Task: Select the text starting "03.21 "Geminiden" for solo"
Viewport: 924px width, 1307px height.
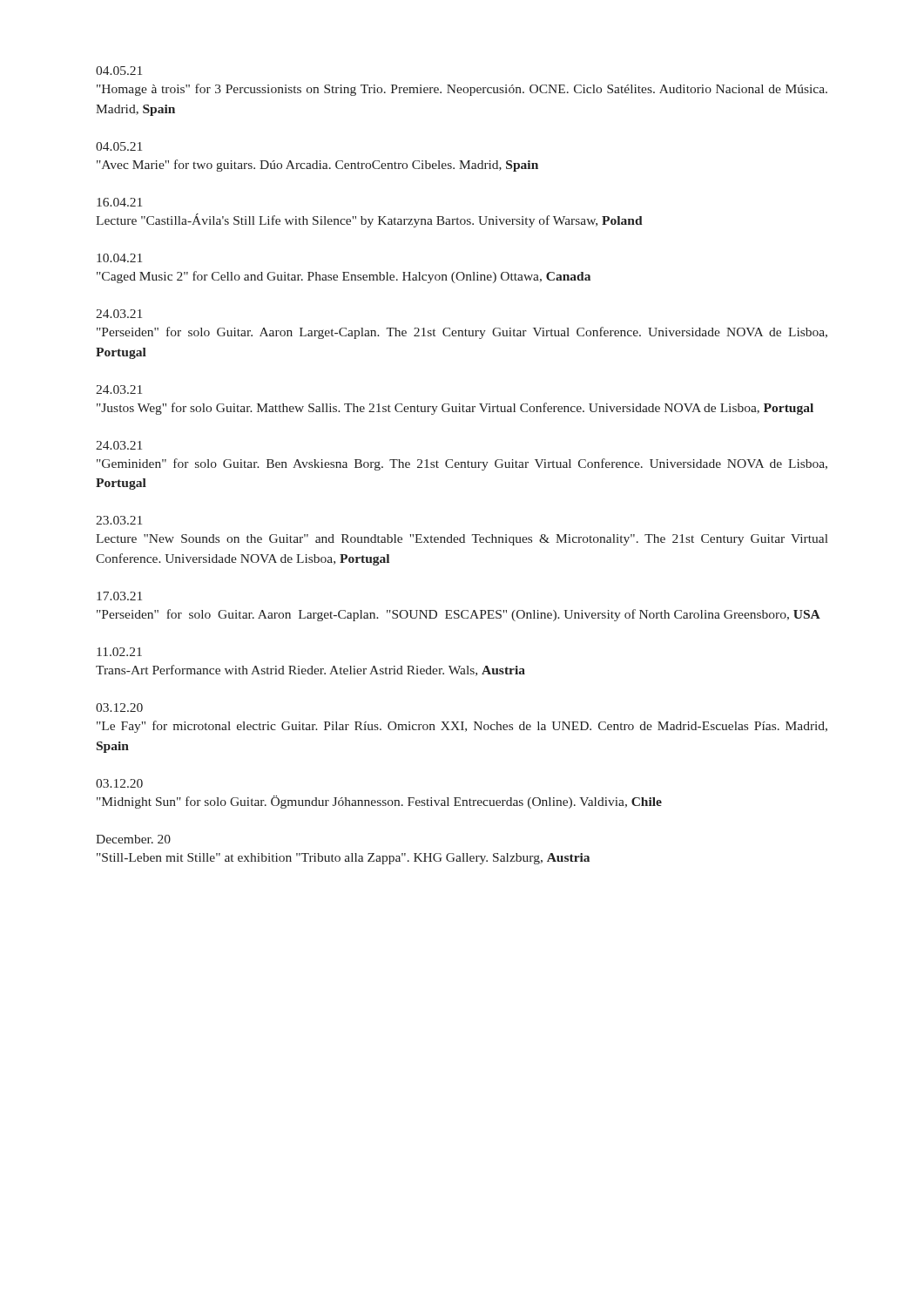Action: tap(462, 465)
